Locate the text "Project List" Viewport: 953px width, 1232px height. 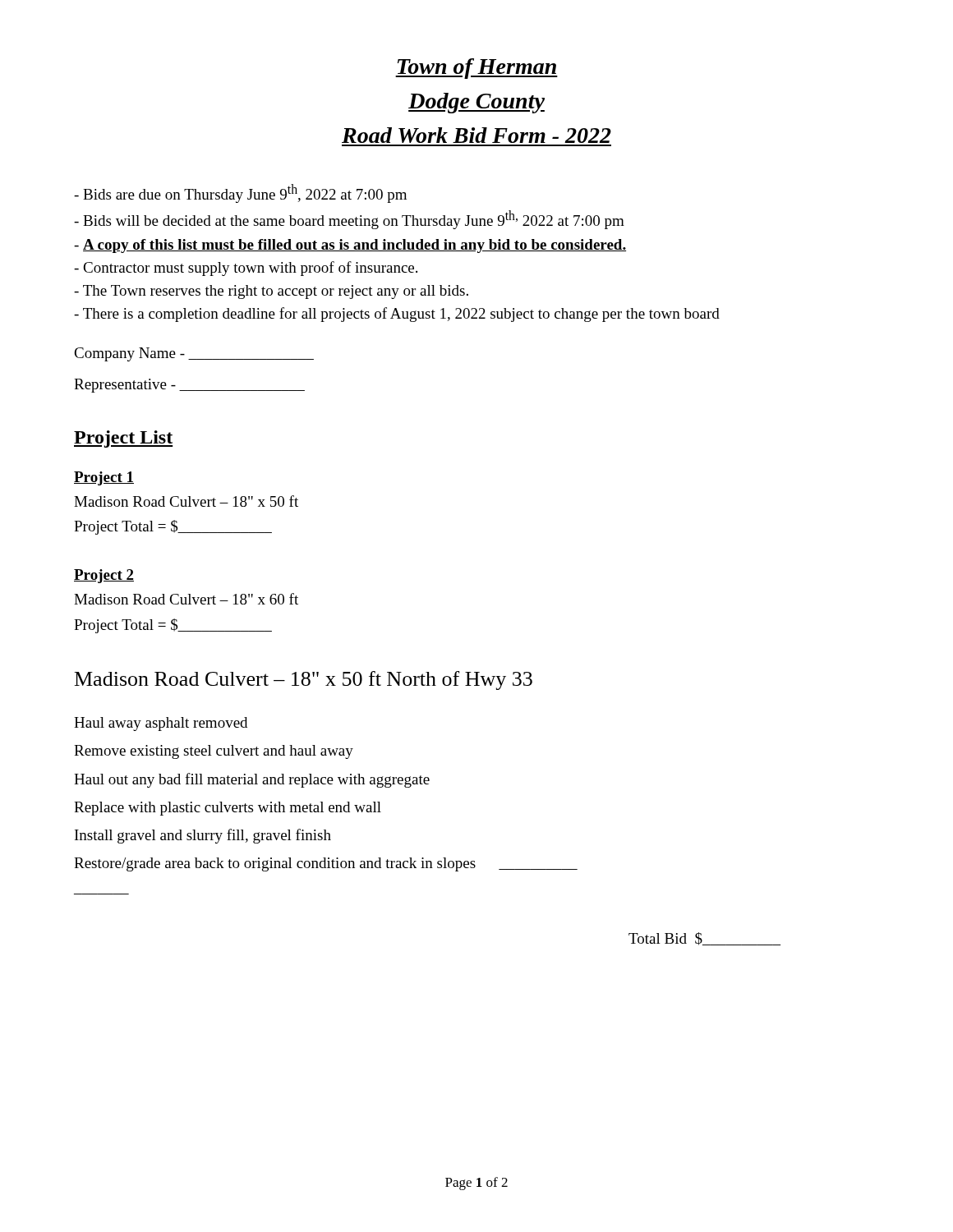[x=123, y=437]
